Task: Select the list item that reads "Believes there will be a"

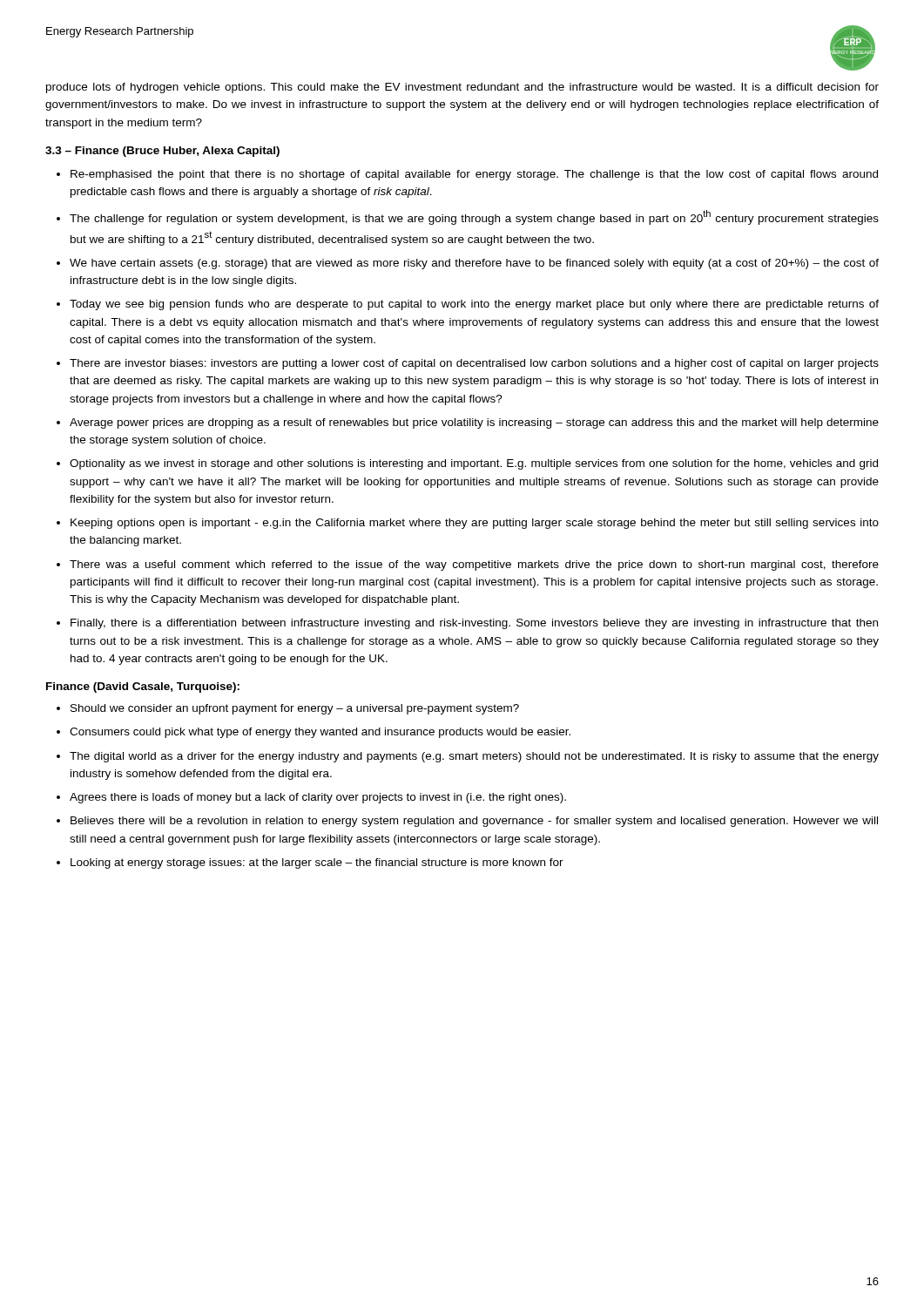Action: [x=474, y=829]
